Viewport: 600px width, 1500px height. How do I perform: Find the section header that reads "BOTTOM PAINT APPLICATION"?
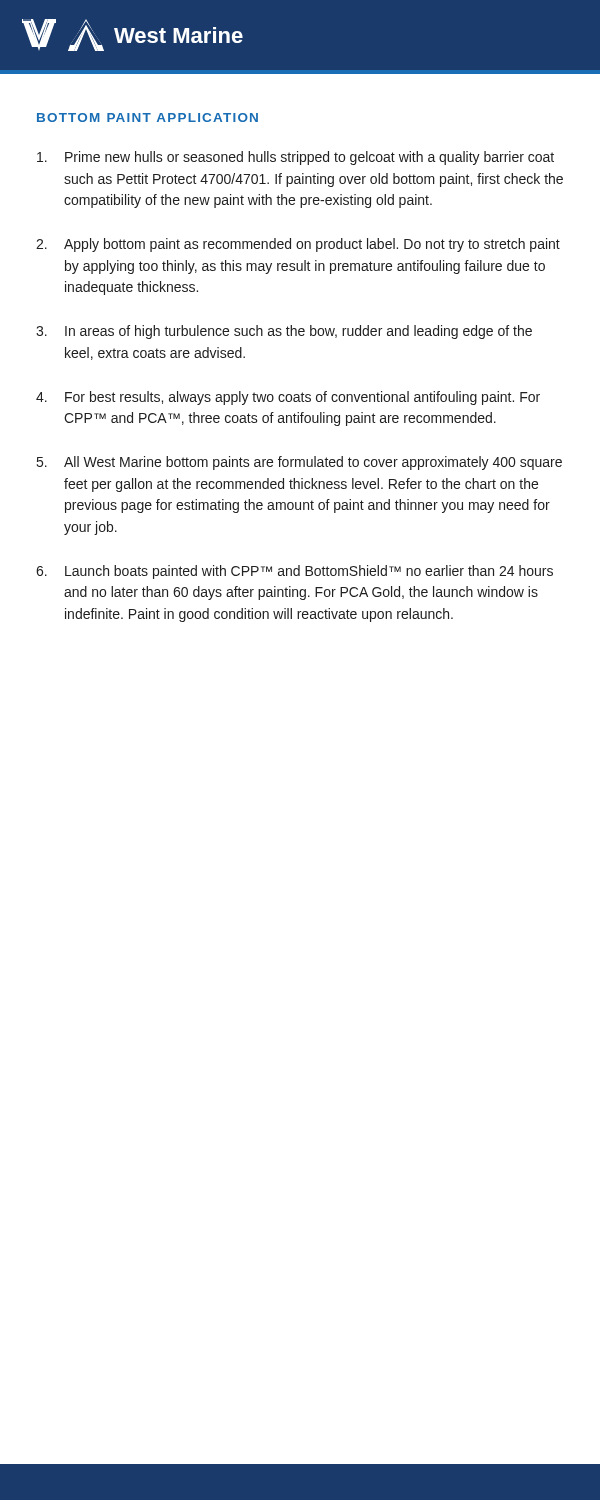pos(148,117)
